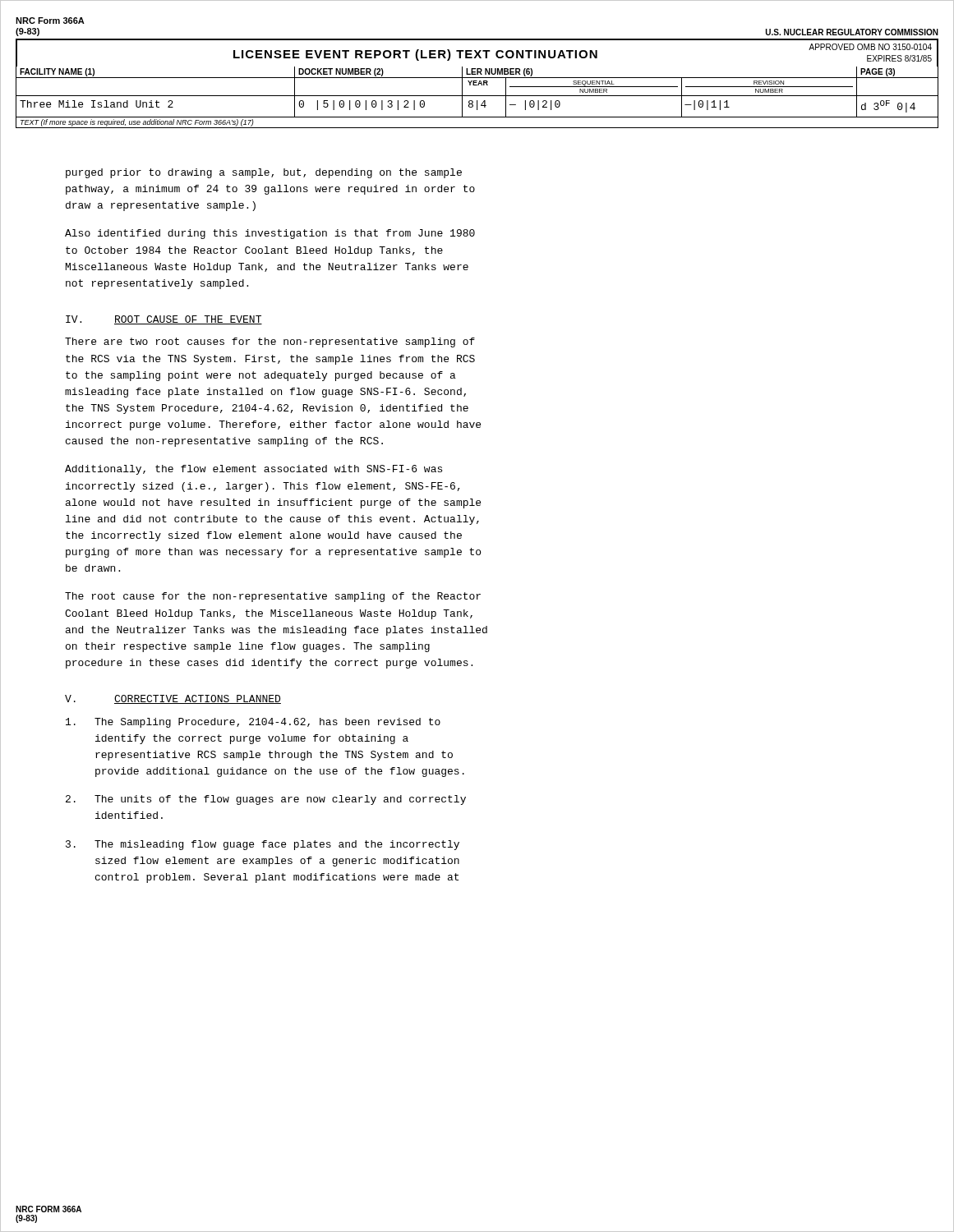954x1232 pixels.
Task: Where is the passage that starts "3. The misleading"?
Action: tap(262, 861)
